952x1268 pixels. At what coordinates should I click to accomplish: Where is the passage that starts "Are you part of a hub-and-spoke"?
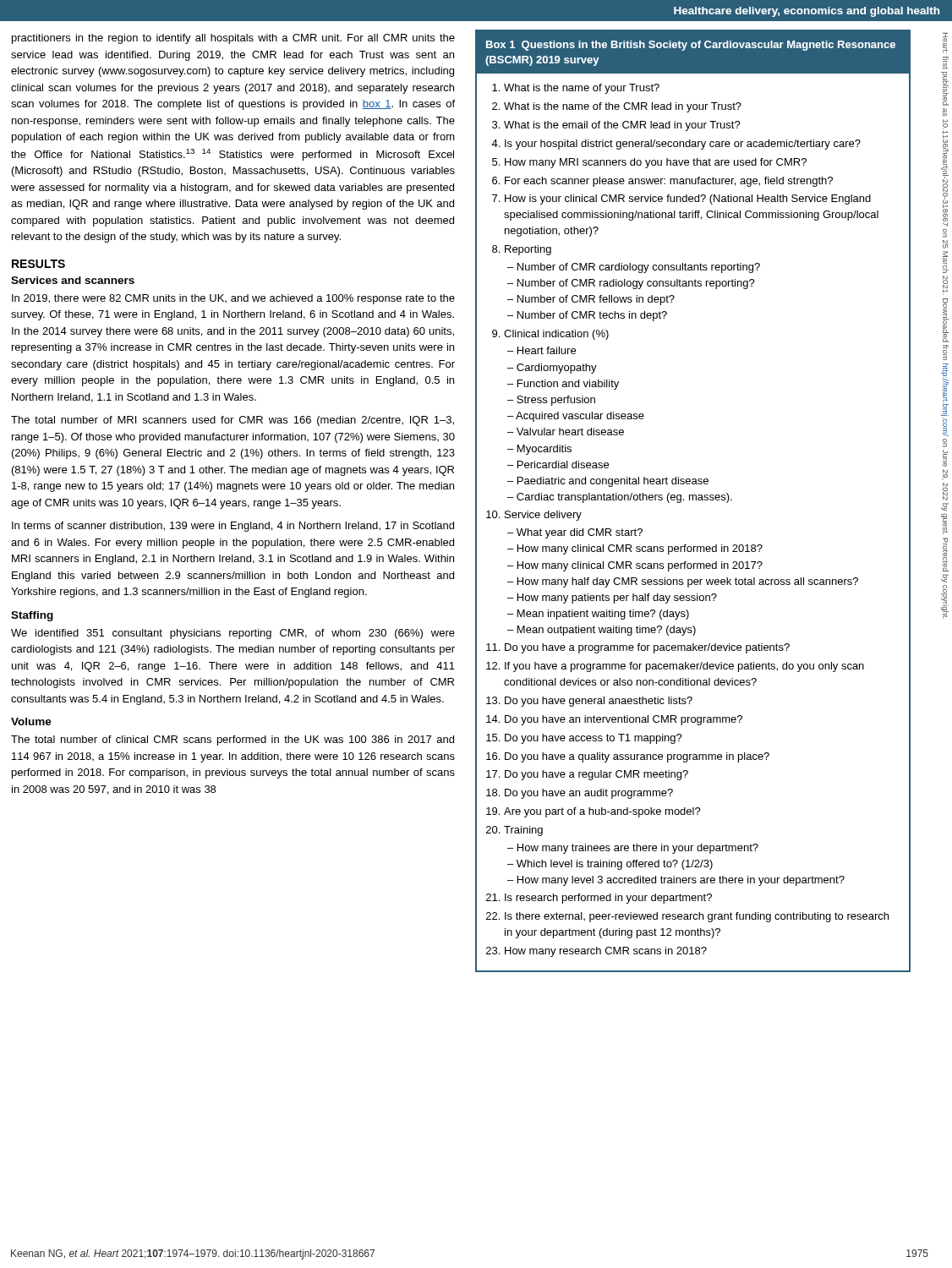click(602, 811)
